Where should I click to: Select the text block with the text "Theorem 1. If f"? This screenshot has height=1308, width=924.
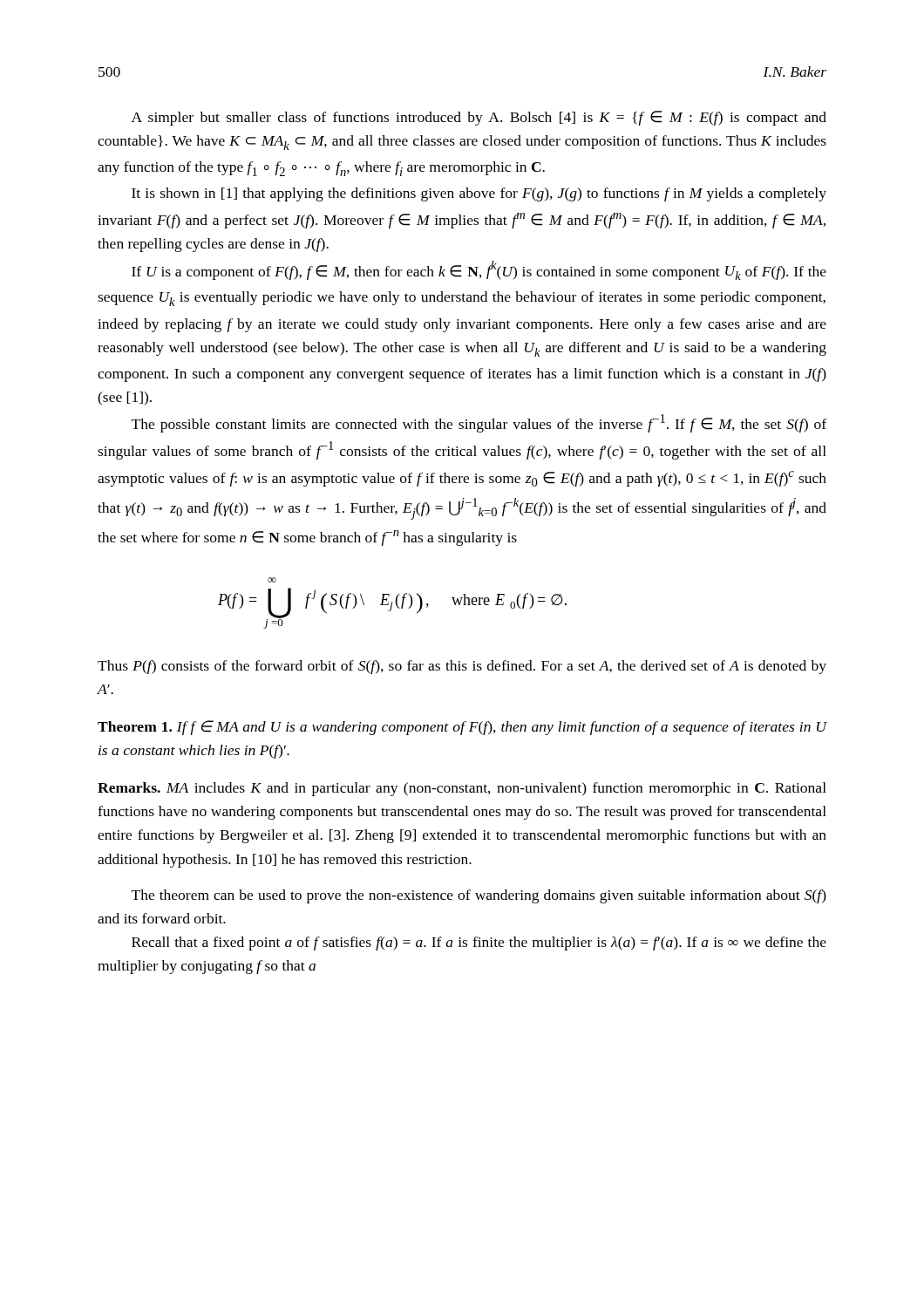coord(462,739)
